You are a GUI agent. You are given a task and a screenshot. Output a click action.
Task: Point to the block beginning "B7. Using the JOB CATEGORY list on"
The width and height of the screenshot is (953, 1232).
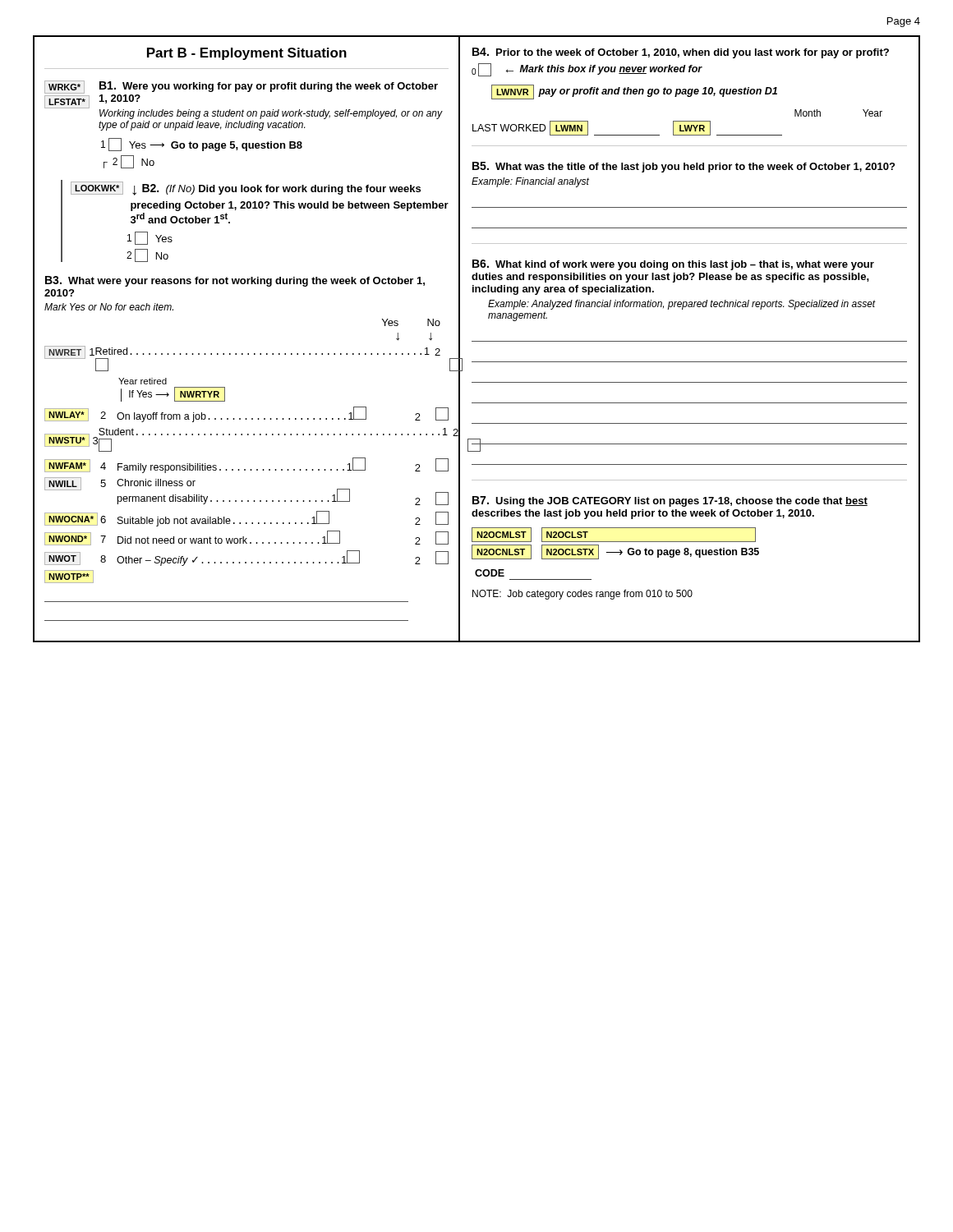[689, 547]
